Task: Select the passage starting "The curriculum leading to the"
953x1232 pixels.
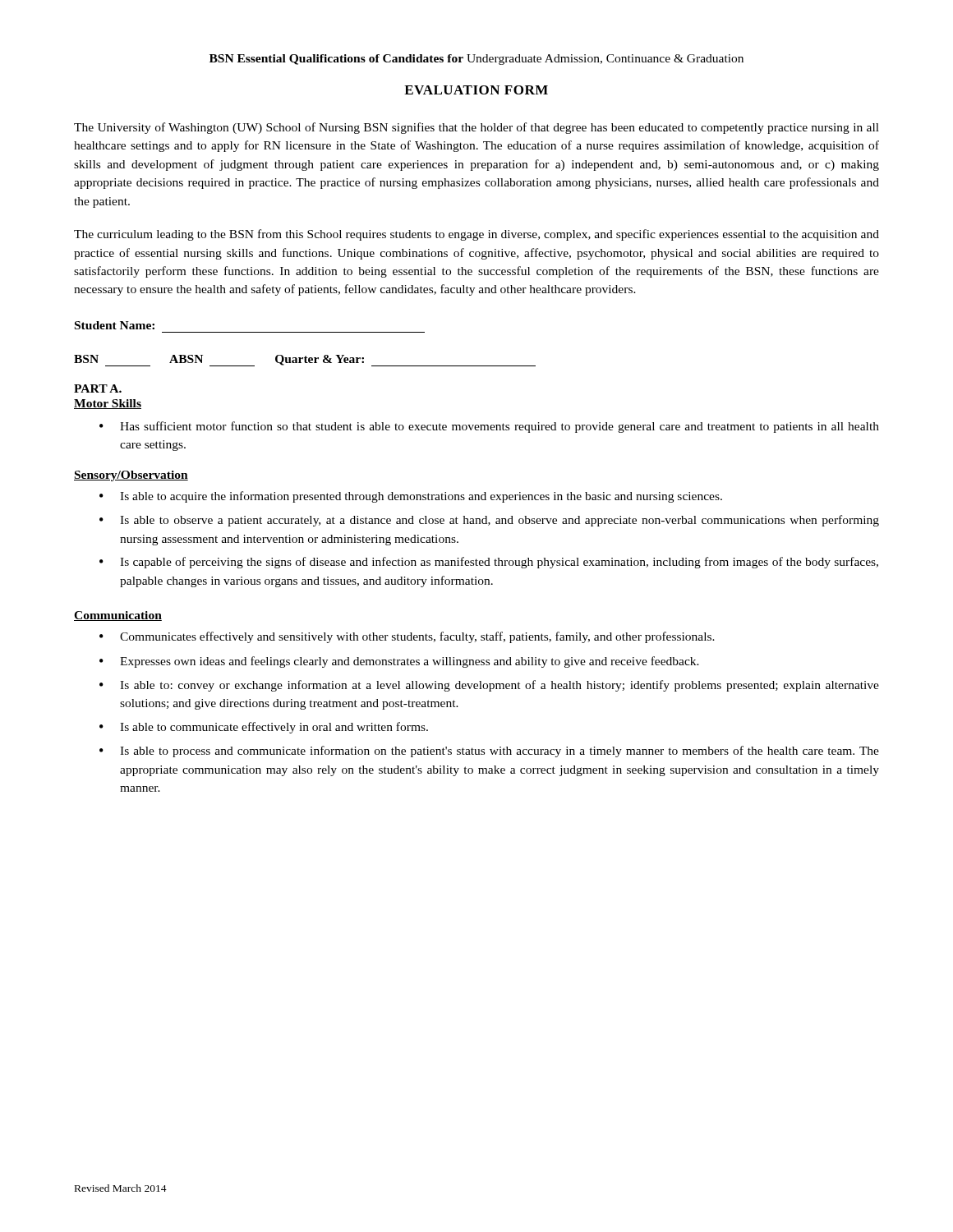Action: click(476, 261)
